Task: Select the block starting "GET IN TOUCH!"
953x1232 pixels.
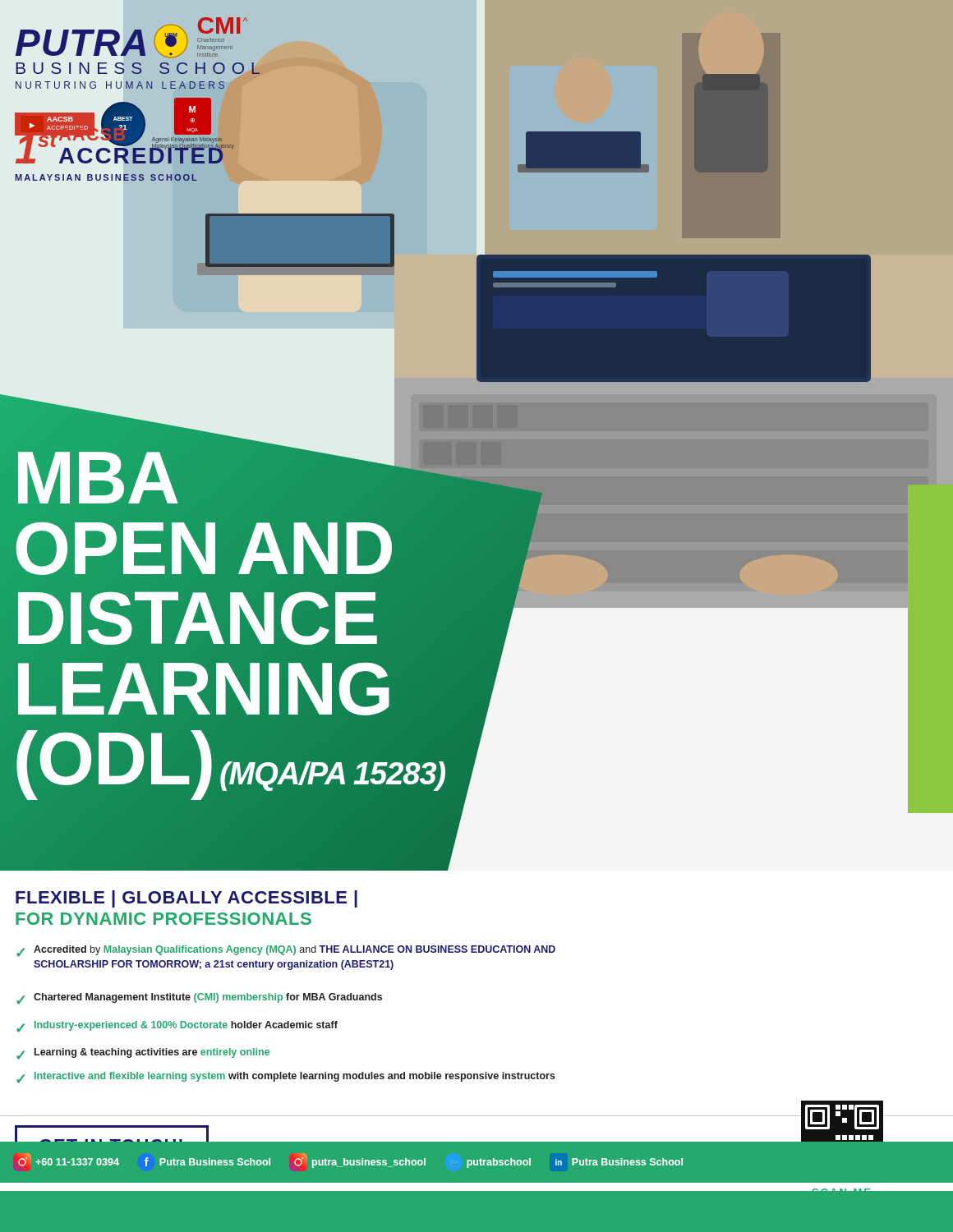Action: click(112, 1146)
